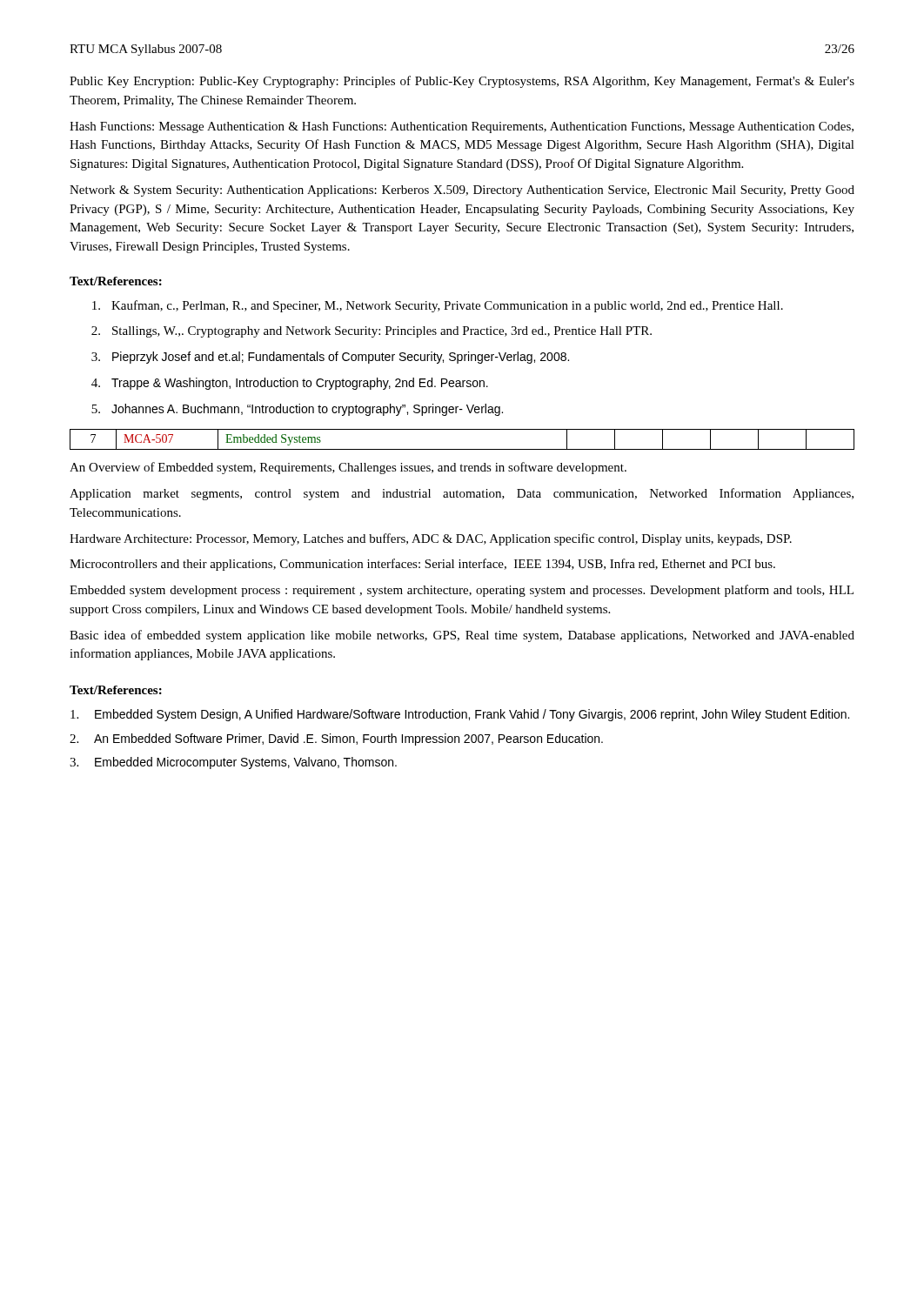Image resolution: width=924 pixels, height=1305 pixels.
Task: Navigate to the passage starting "Network & System Security: Authentication"
Action: [462, 219]
